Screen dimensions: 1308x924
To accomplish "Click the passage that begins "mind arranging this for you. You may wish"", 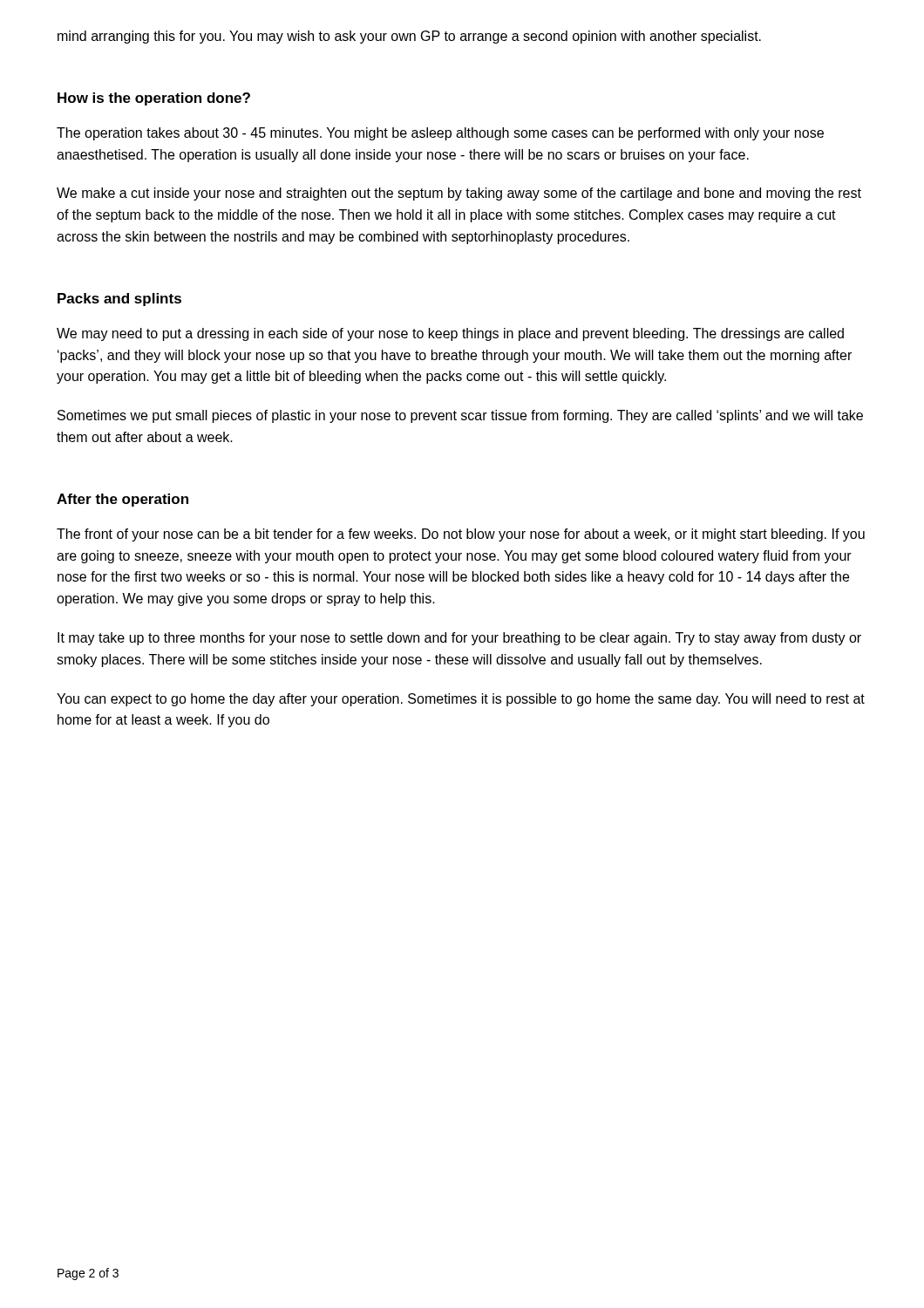I will (409, 36).
